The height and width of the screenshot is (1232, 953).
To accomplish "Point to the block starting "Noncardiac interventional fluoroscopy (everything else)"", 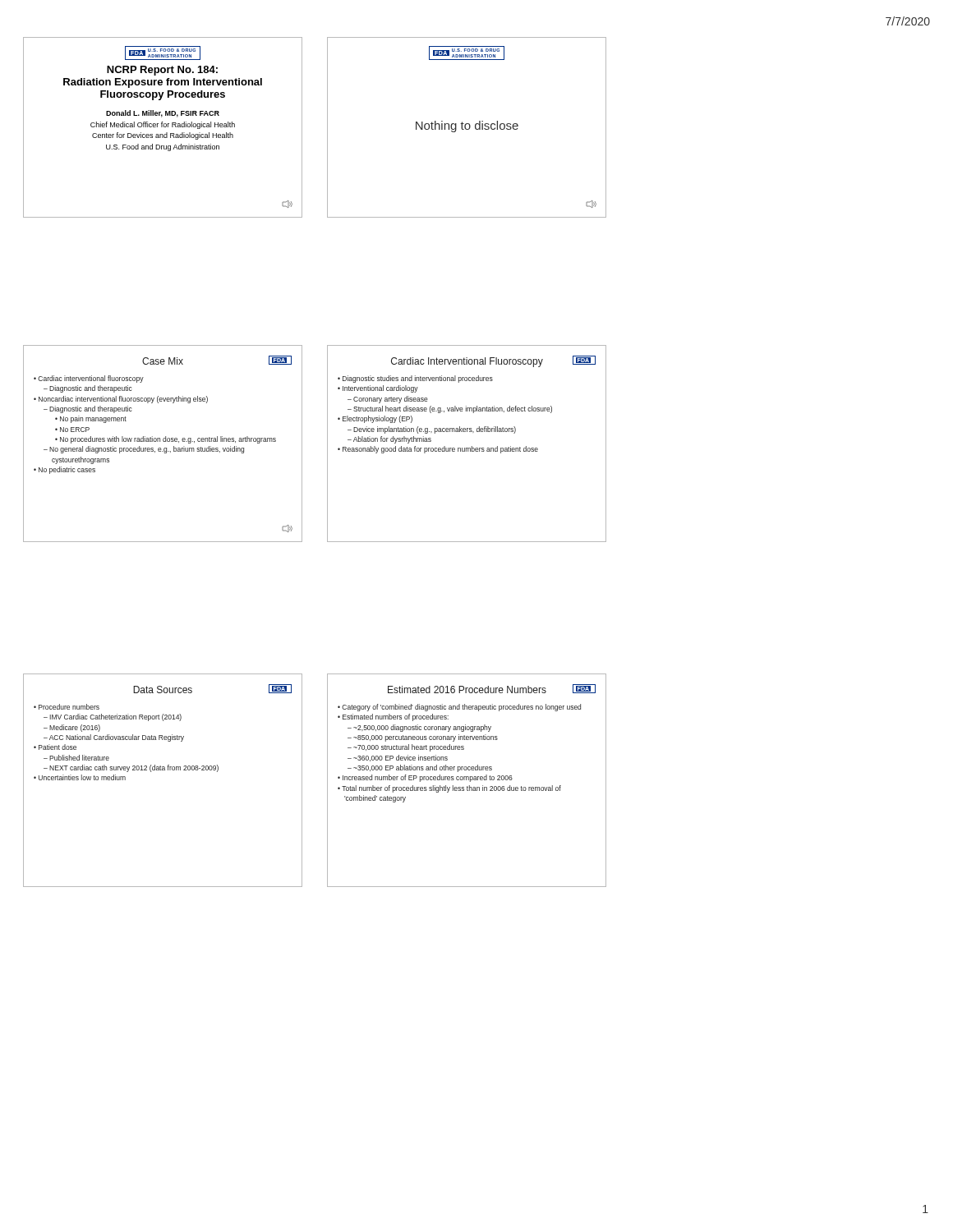I will point(123,399).
